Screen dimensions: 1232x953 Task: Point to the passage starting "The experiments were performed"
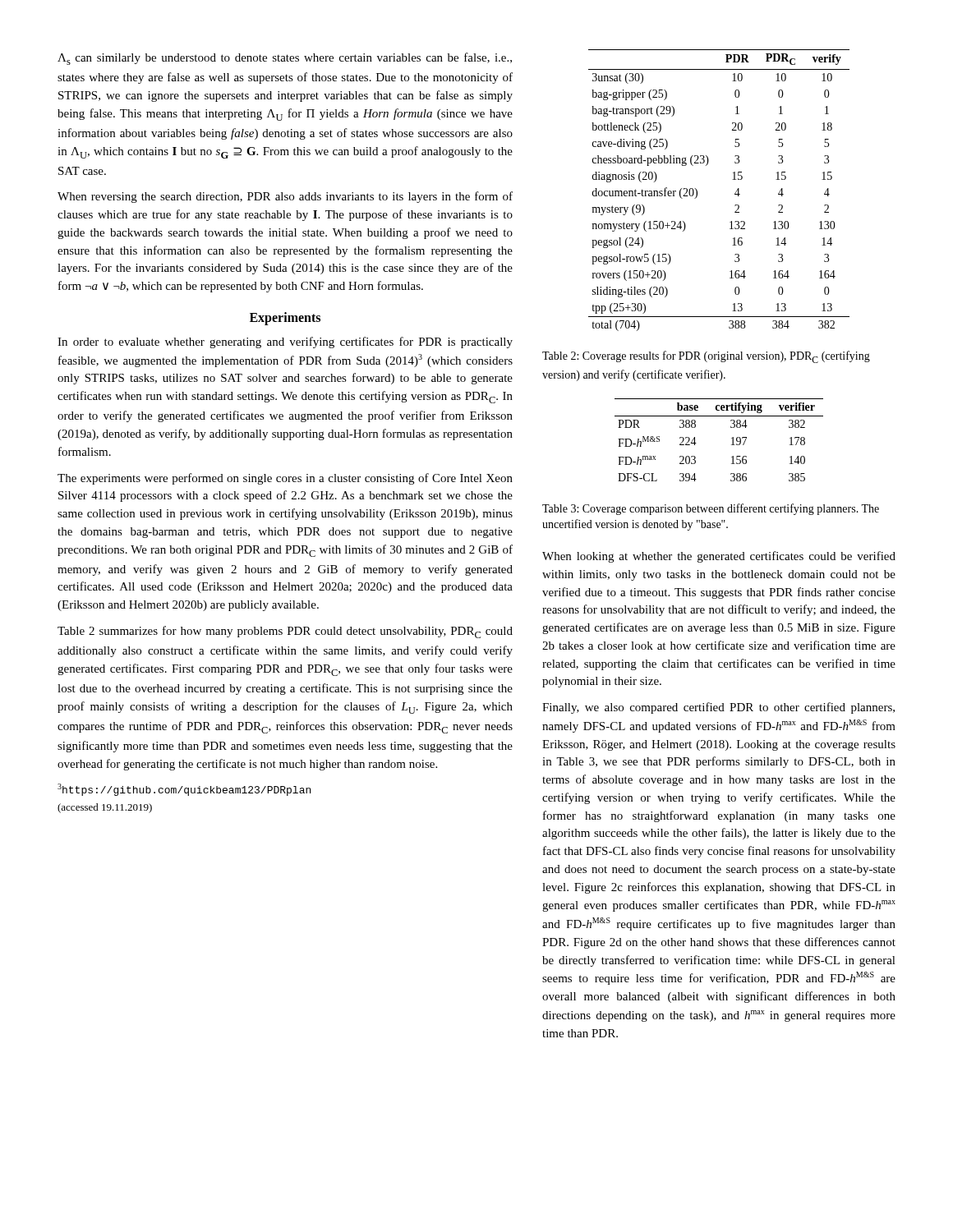click(285, 542)
